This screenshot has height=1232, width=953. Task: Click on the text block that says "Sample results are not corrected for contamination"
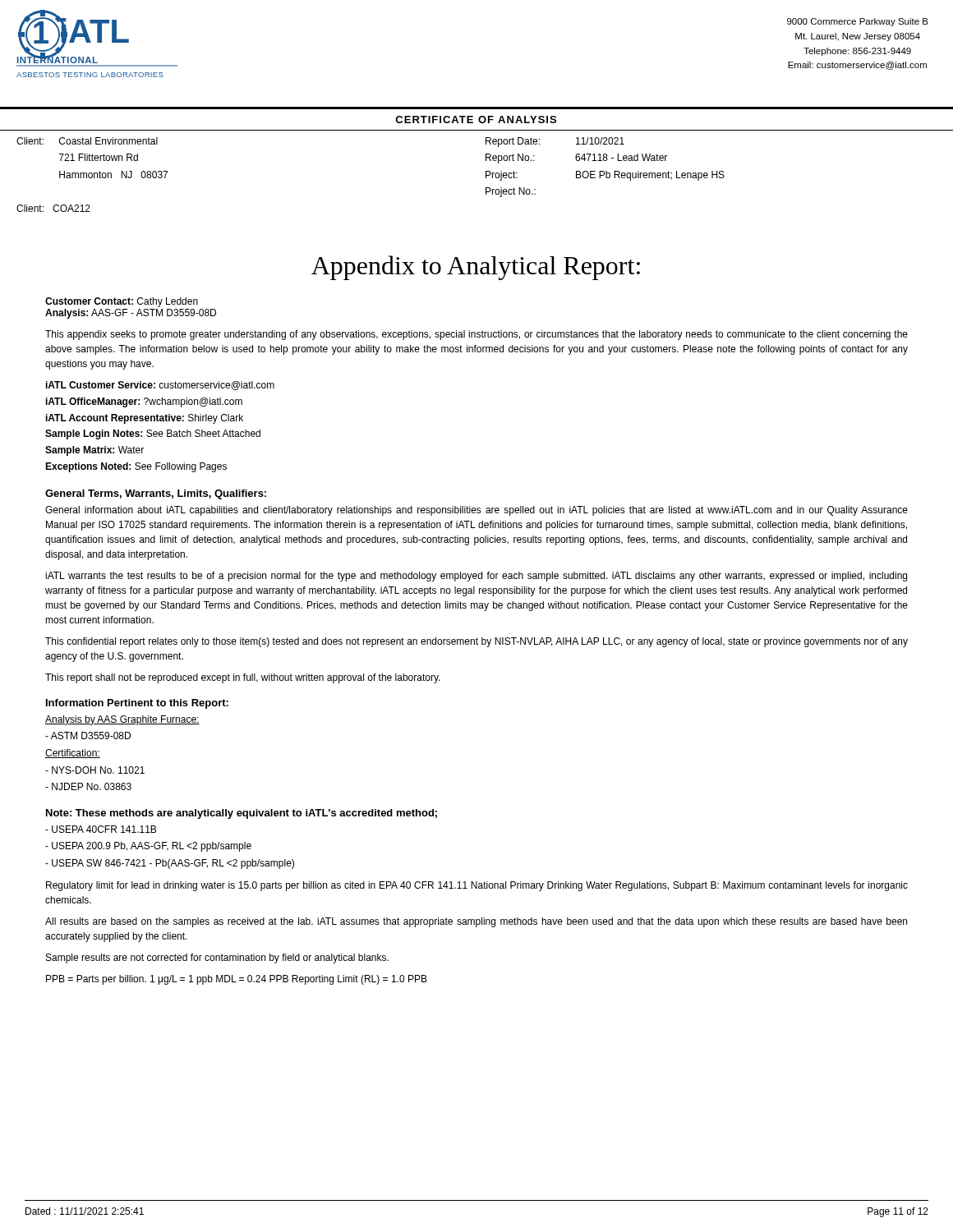(x=217, y=957)
